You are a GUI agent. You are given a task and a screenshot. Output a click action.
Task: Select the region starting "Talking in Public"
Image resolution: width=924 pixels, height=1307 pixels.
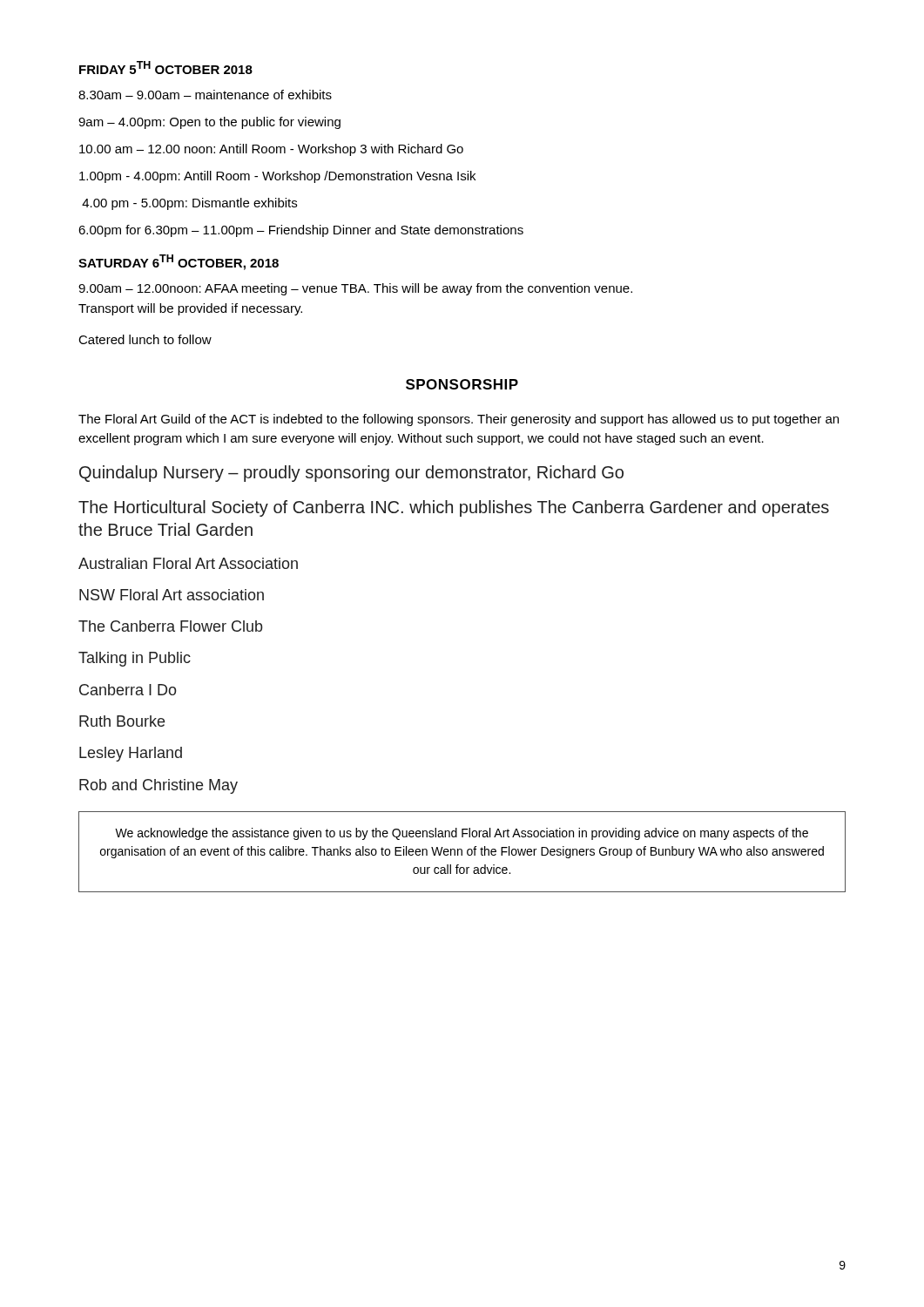point(135,658)
